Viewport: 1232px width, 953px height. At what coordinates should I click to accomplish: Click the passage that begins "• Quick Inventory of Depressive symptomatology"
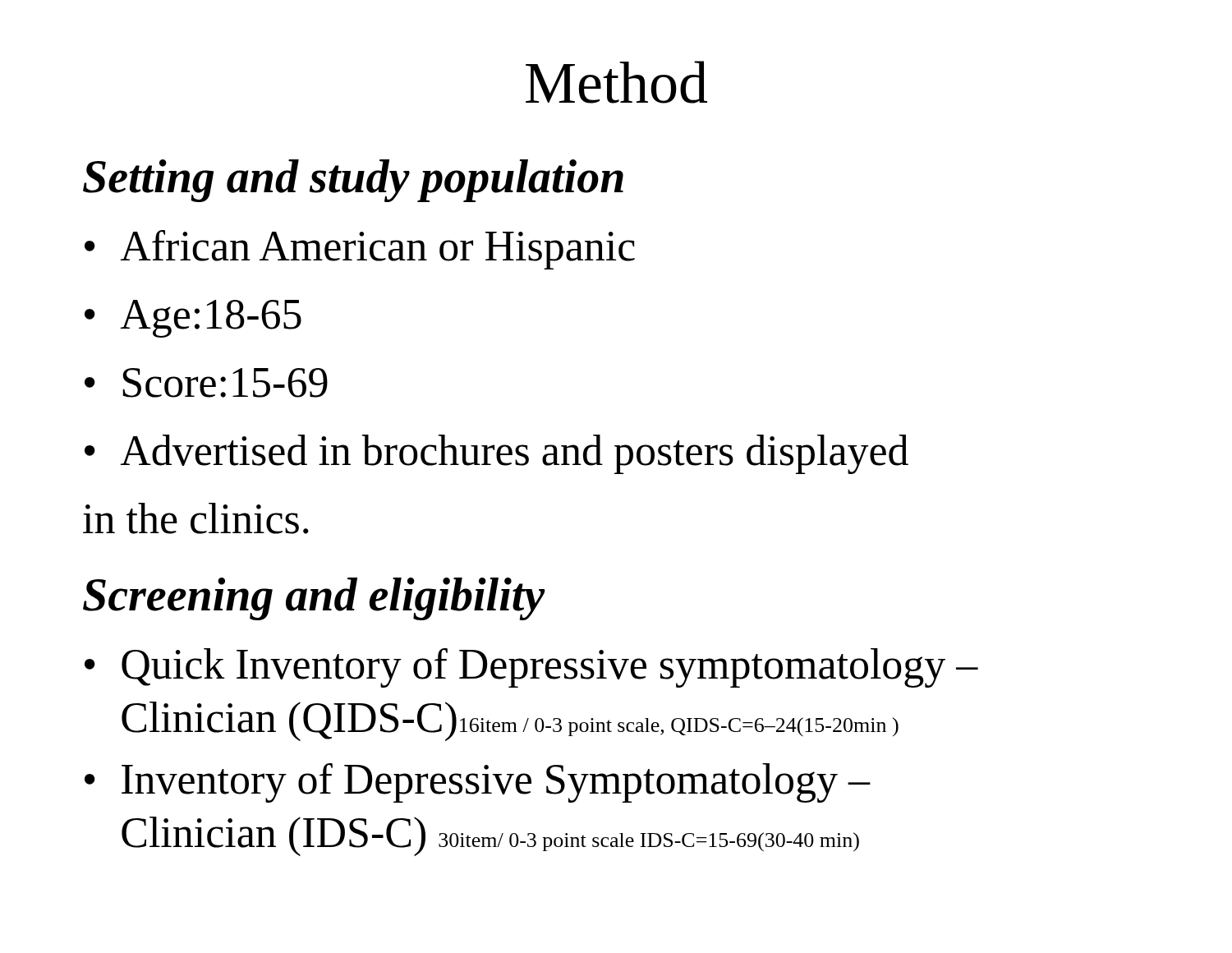pos(616,691)
